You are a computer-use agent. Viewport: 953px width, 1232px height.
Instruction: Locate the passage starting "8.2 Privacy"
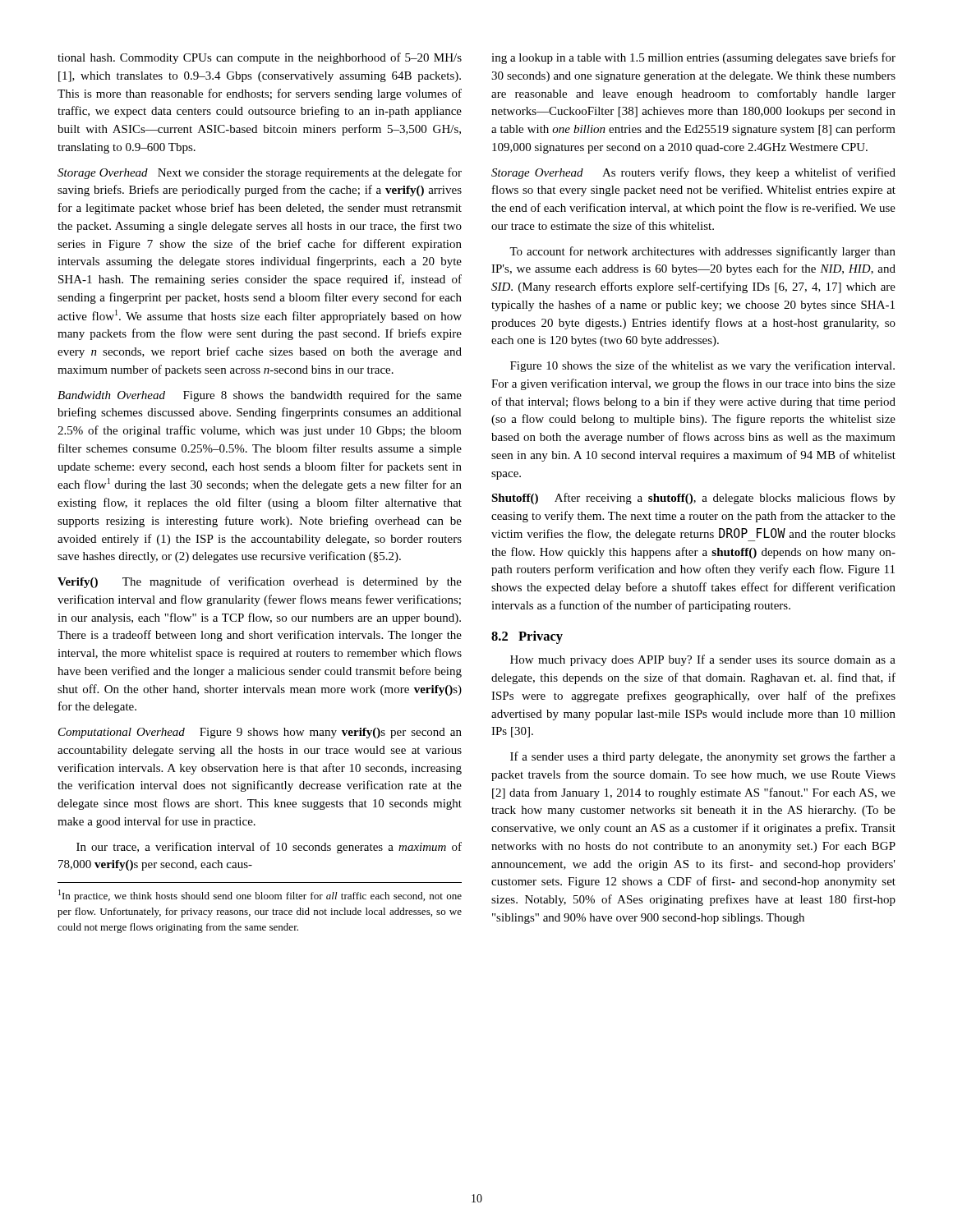coord(527,637)
